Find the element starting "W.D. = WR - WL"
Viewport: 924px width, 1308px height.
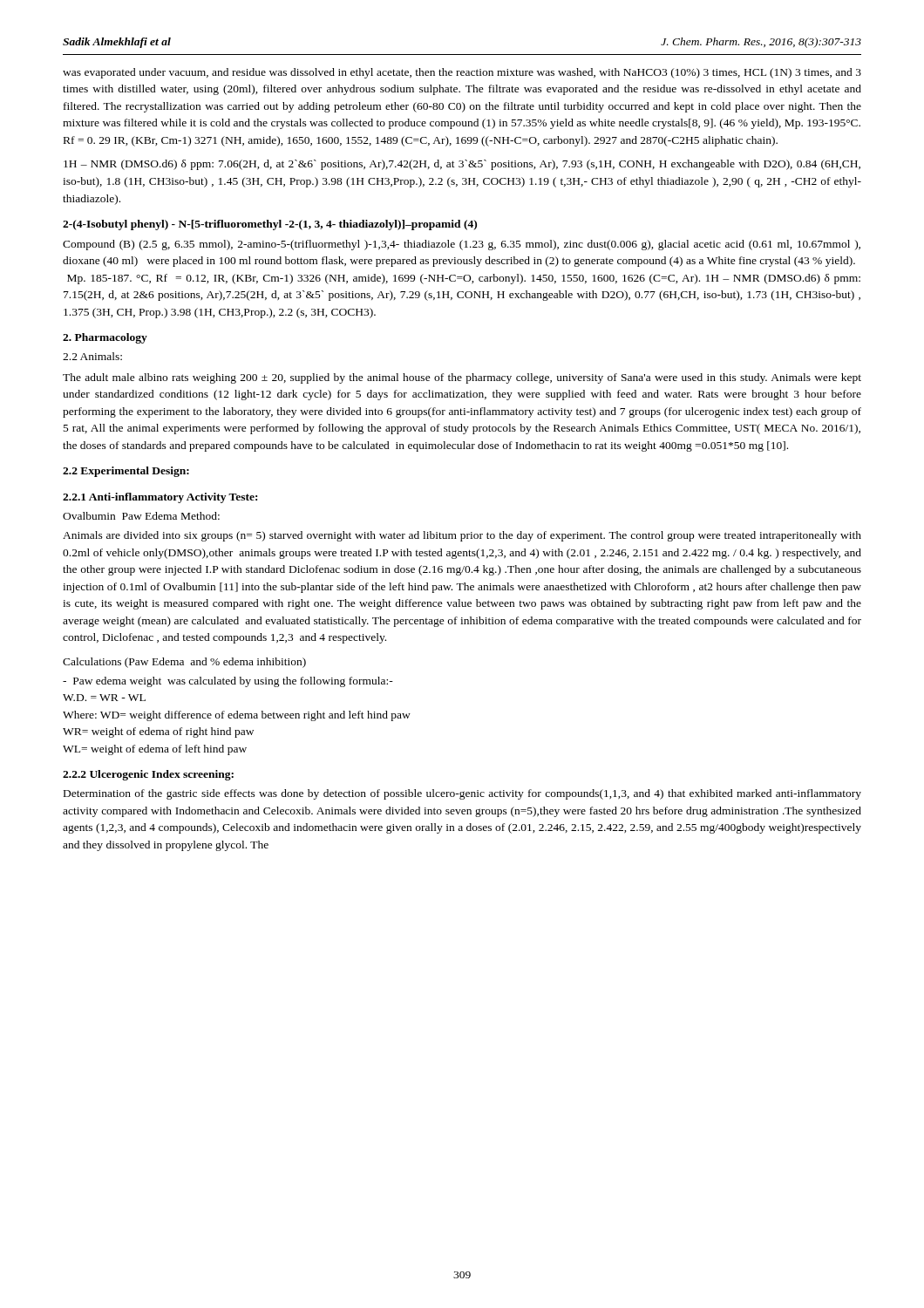[105, 697]
